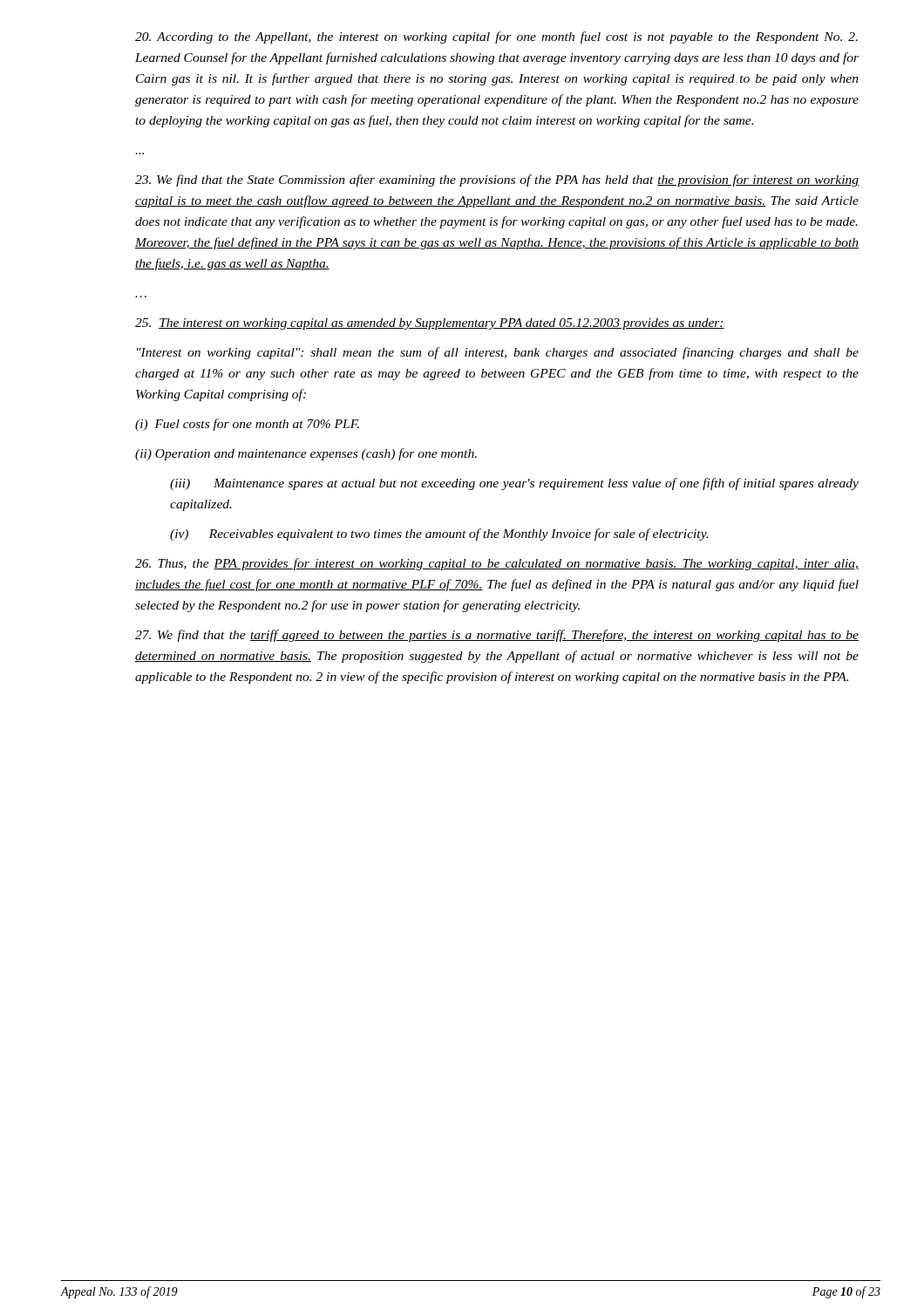924x1308 pixels.
Task: Locate the text block containing "Thus, the PPA provides for interest on working"
Action: 497,584
